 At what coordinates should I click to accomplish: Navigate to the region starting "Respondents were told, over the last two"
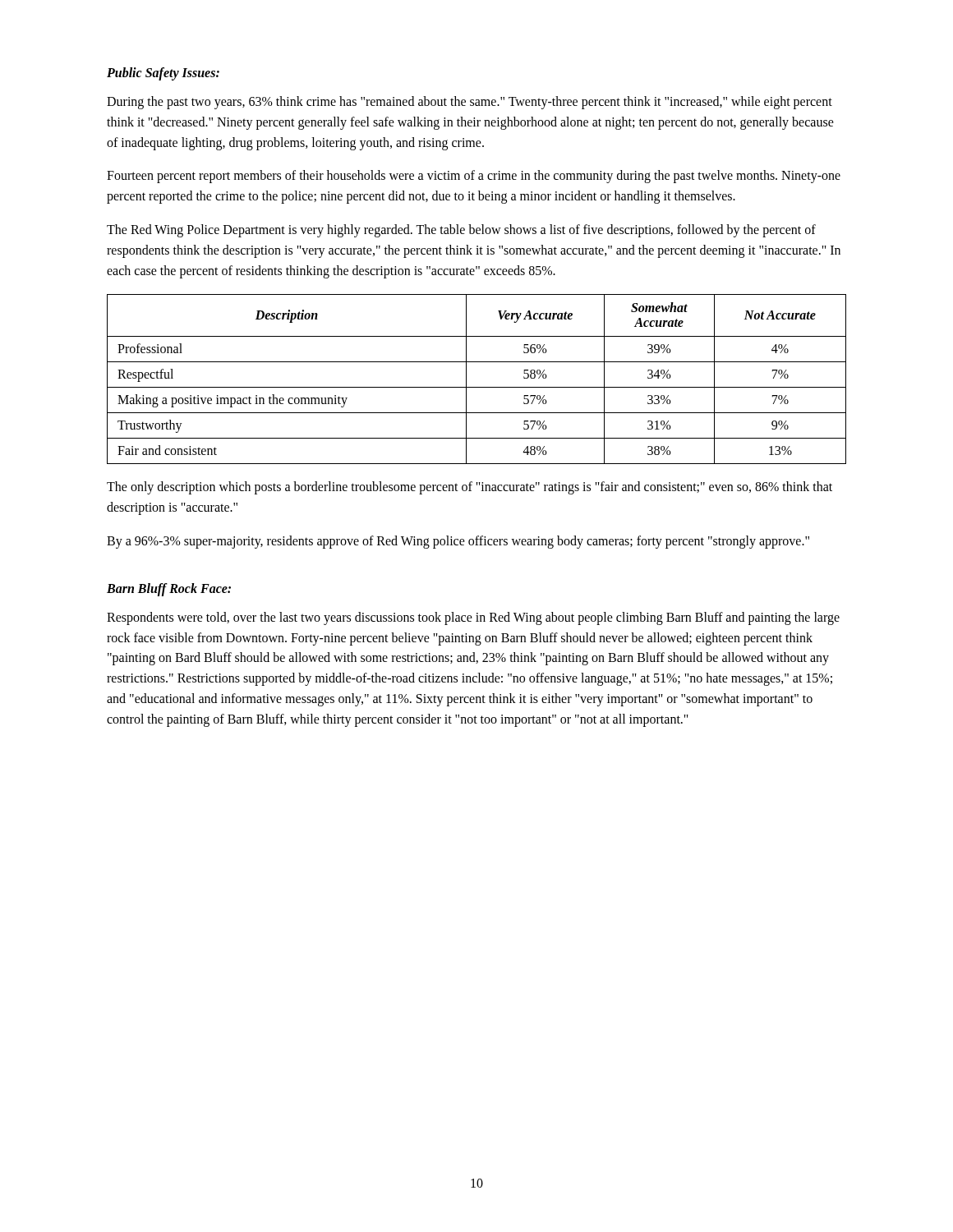click(473, 668)
